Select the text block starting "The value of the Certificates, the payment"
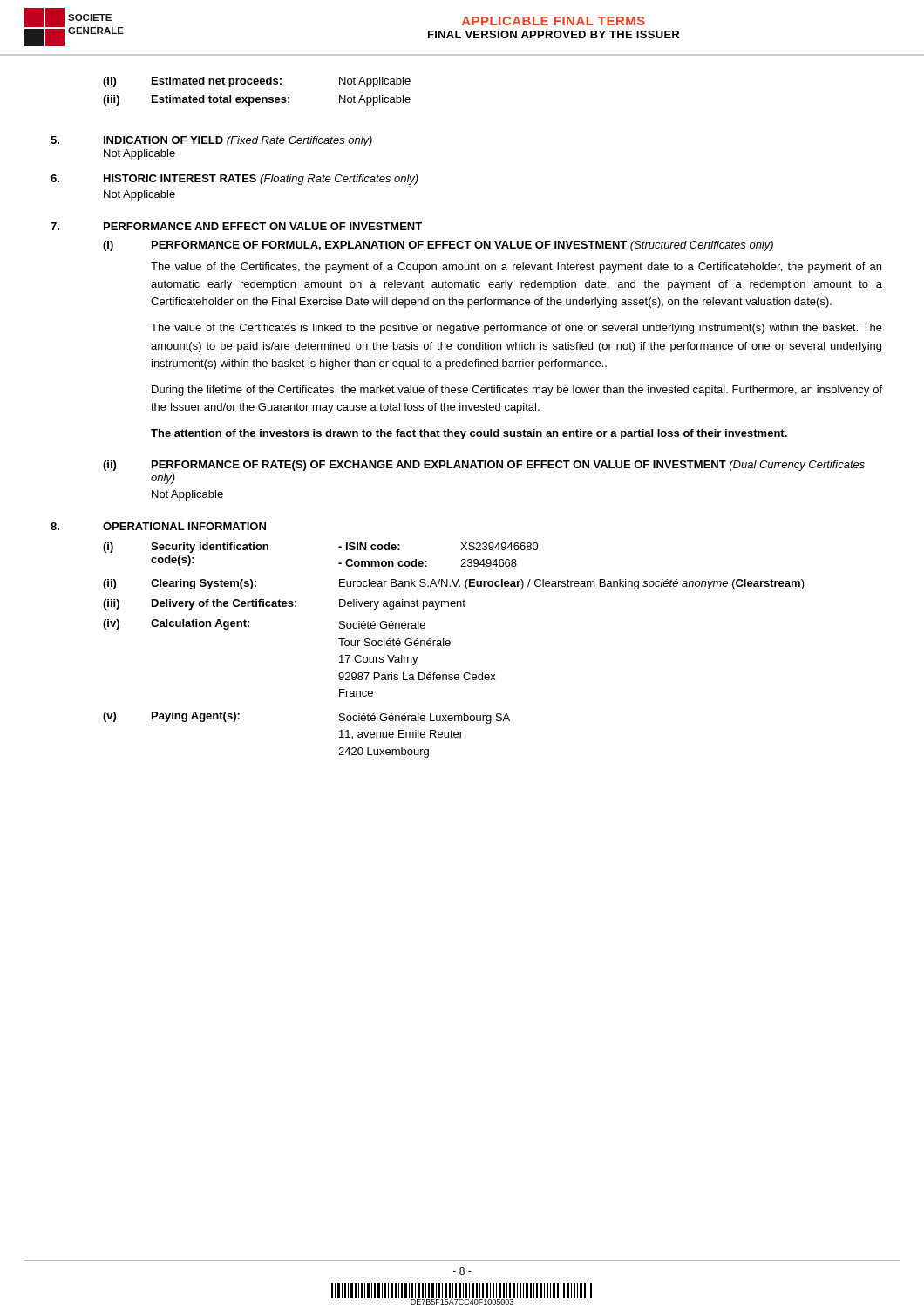Image resolution: width=924 pixels, height=1308 pixels. coord(516,284)
